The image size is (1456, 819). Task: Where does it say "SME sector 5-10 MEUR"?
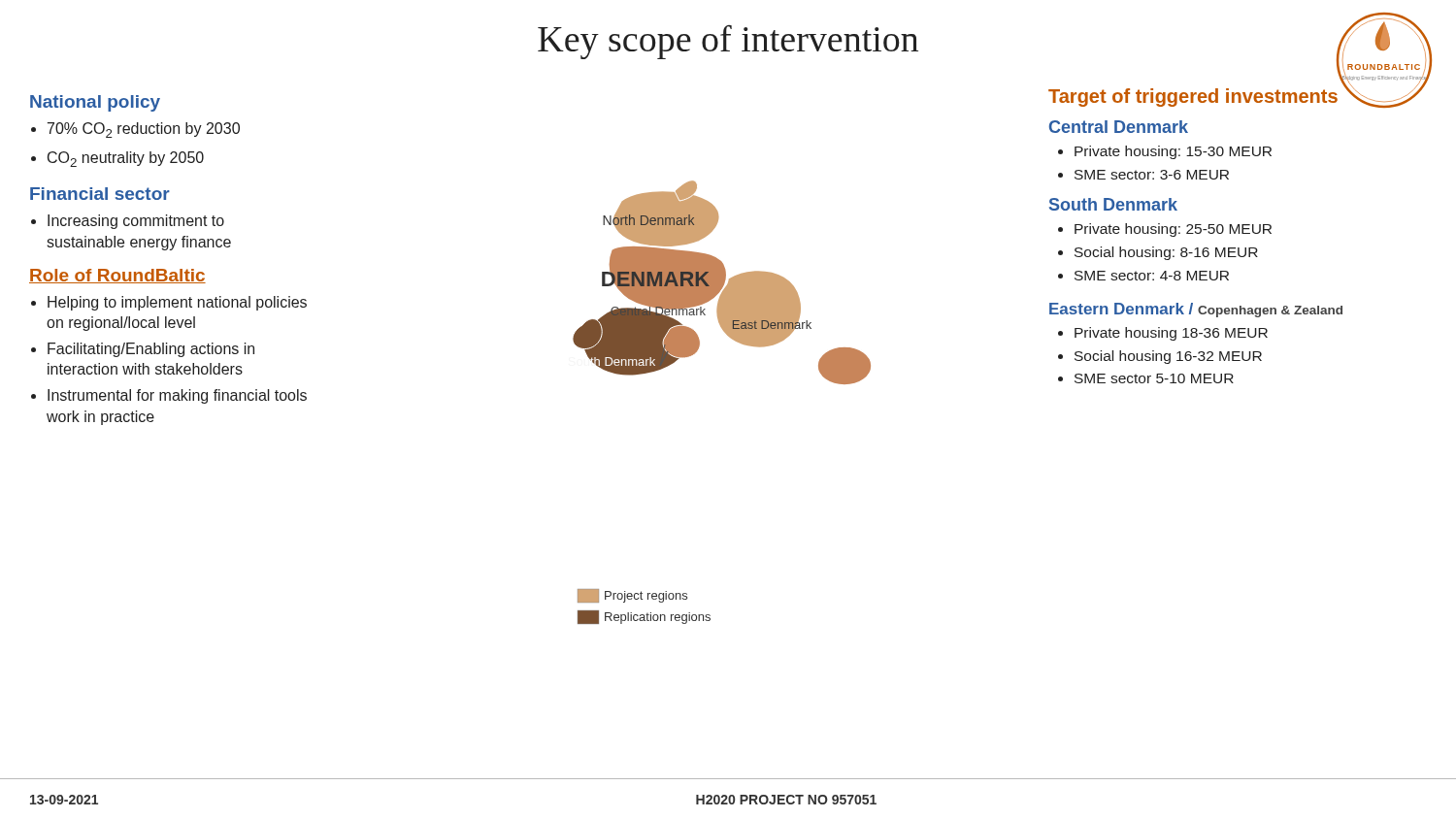point(1154,378)
